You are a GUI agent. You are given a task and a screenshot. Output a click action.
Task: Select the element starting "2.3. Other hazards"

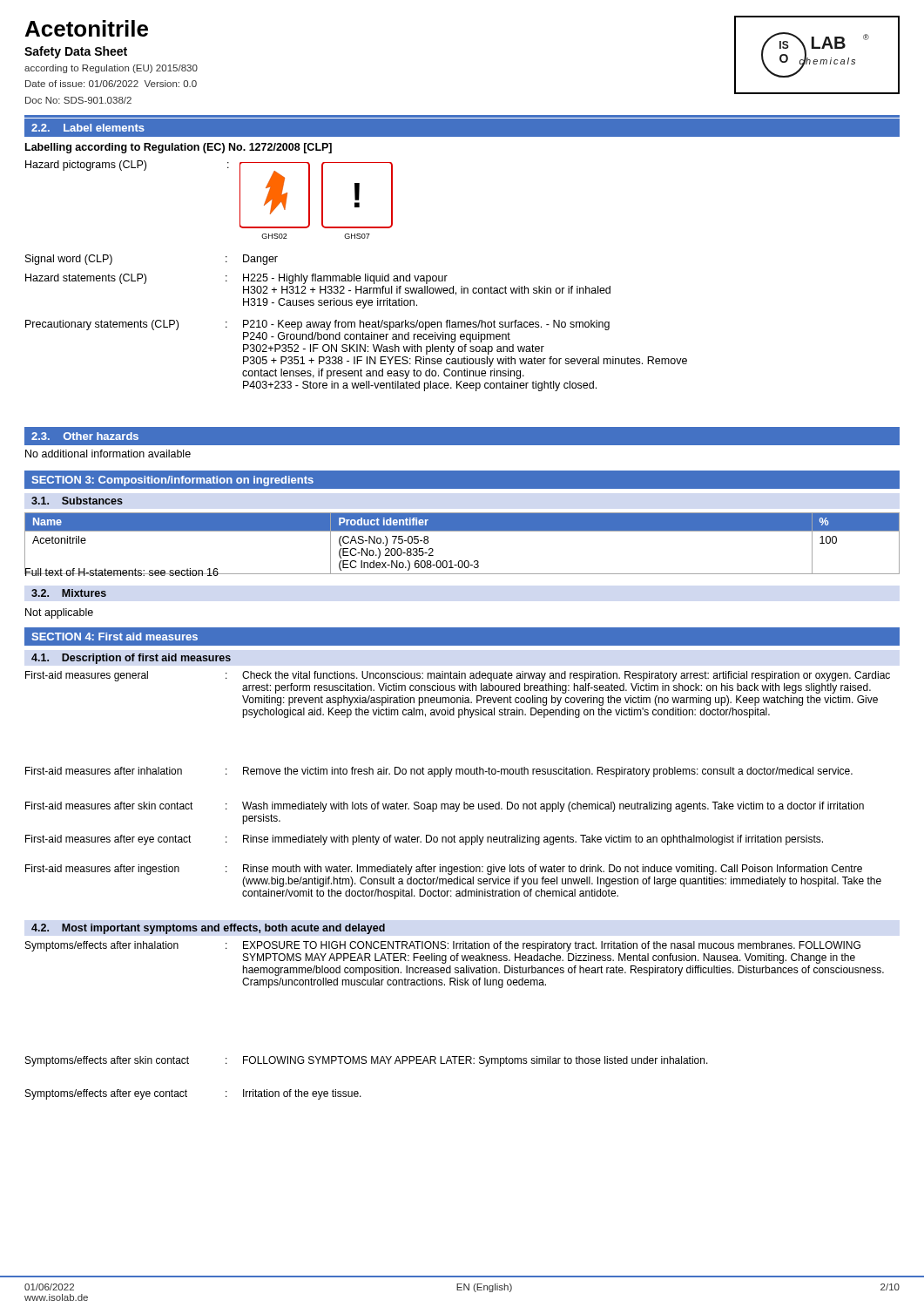pos(85,436)
